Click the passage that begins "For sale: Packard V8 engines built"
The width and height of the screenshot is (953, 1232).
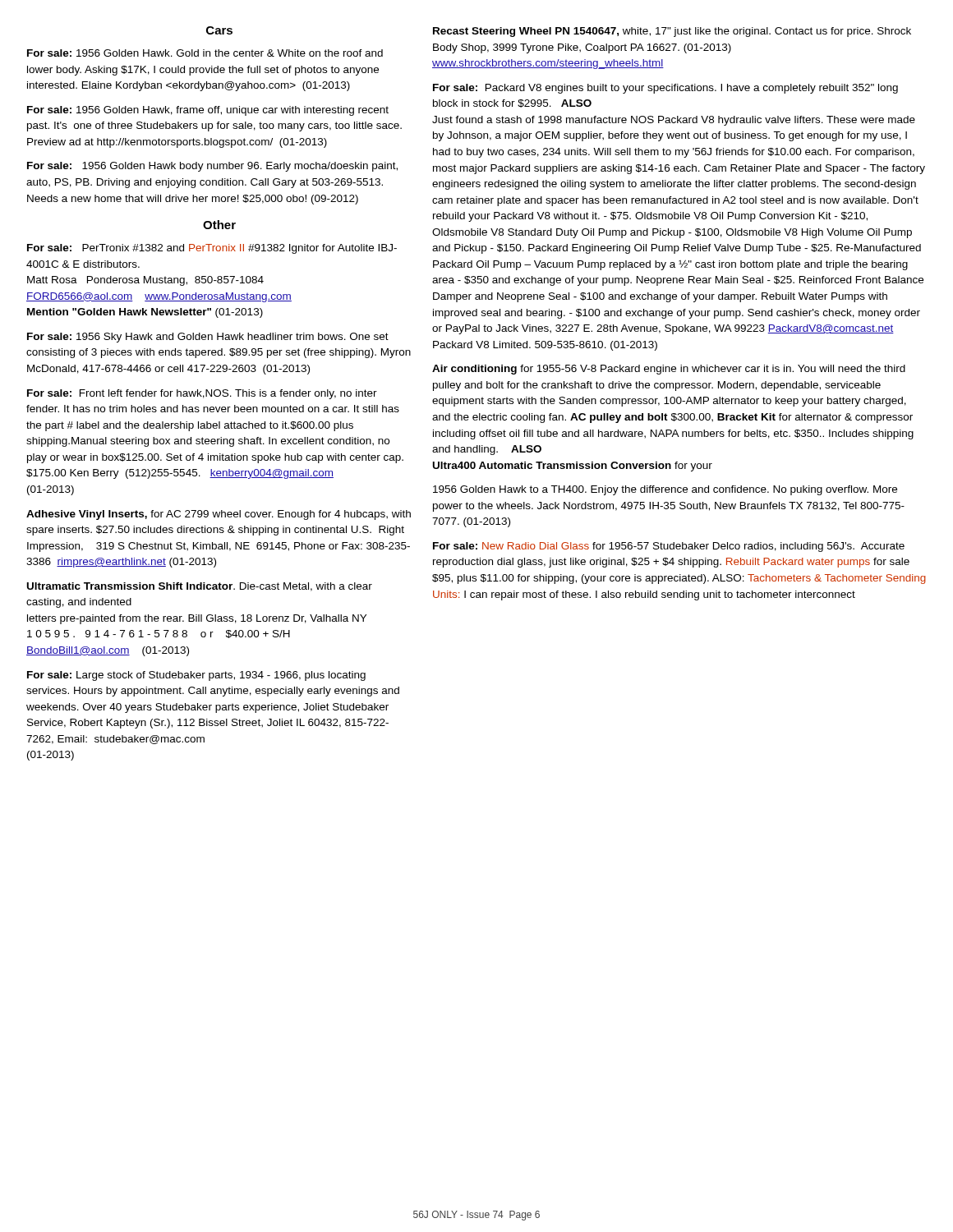(x=679, y=216)
